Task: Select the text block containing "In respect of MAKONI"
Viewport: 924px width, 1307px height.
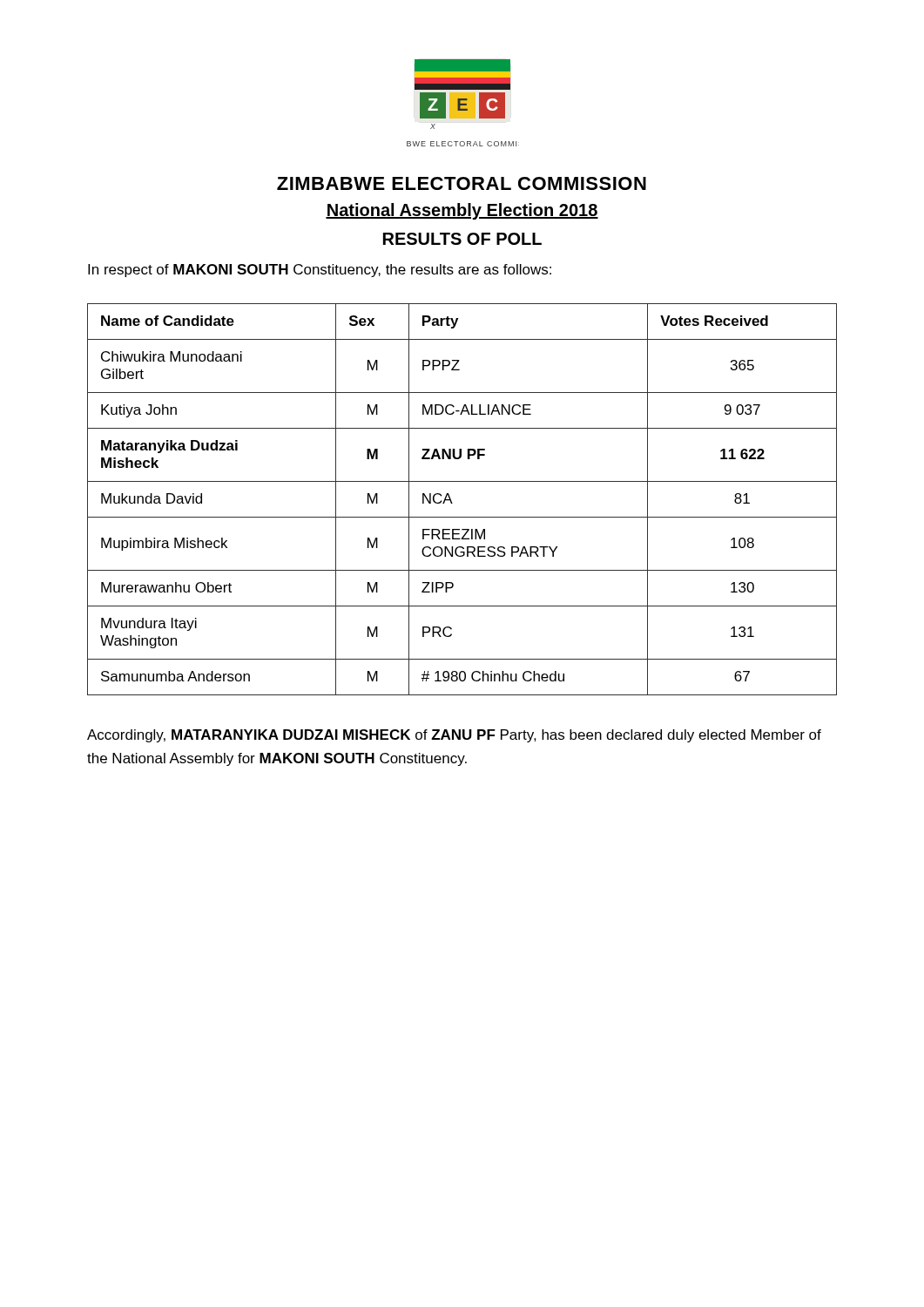Action: click(x=320, y=270)
